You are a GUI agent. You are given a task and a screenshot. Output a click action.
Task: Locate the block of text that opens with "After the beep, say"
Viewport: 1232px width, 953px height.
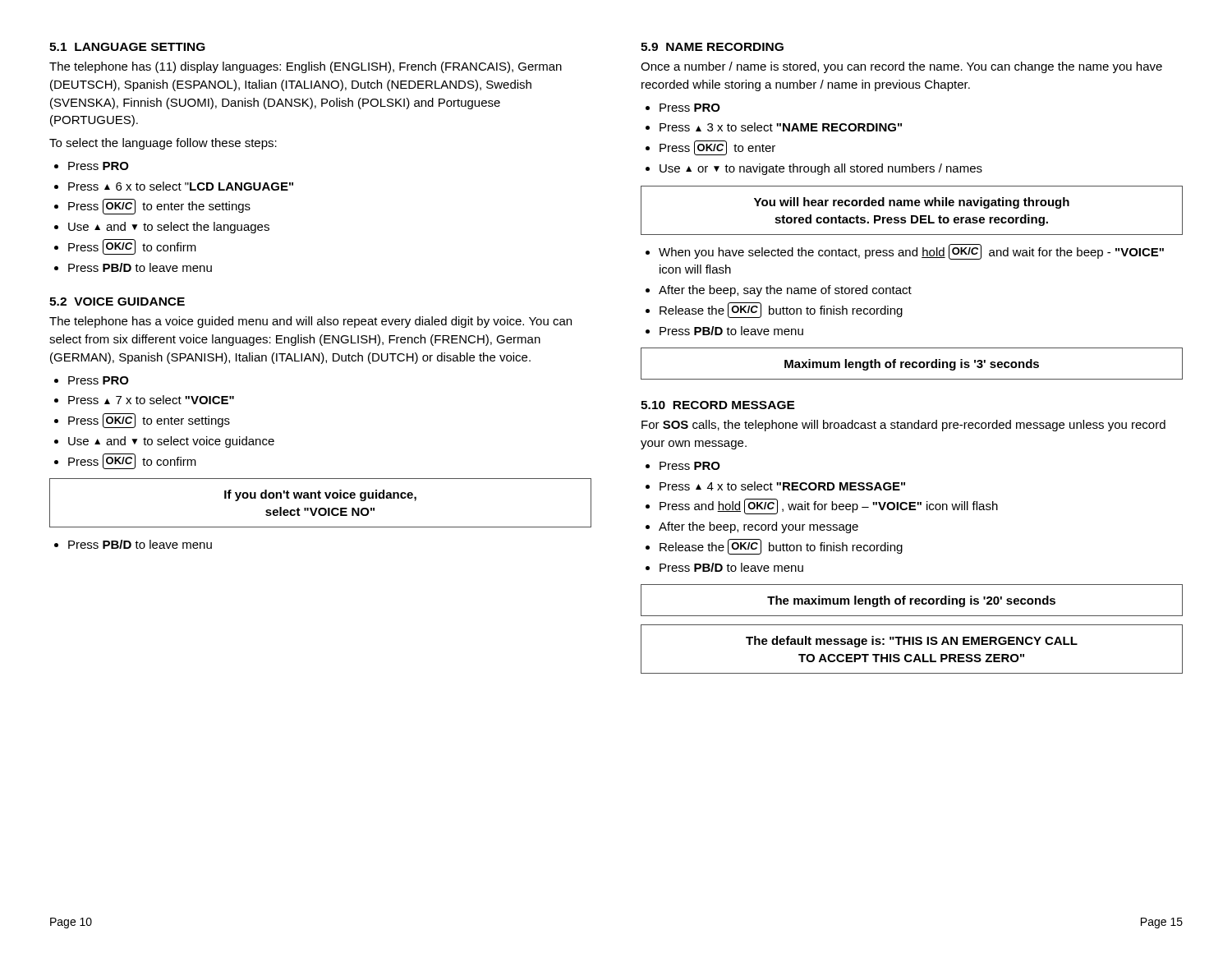coord(785,290)
